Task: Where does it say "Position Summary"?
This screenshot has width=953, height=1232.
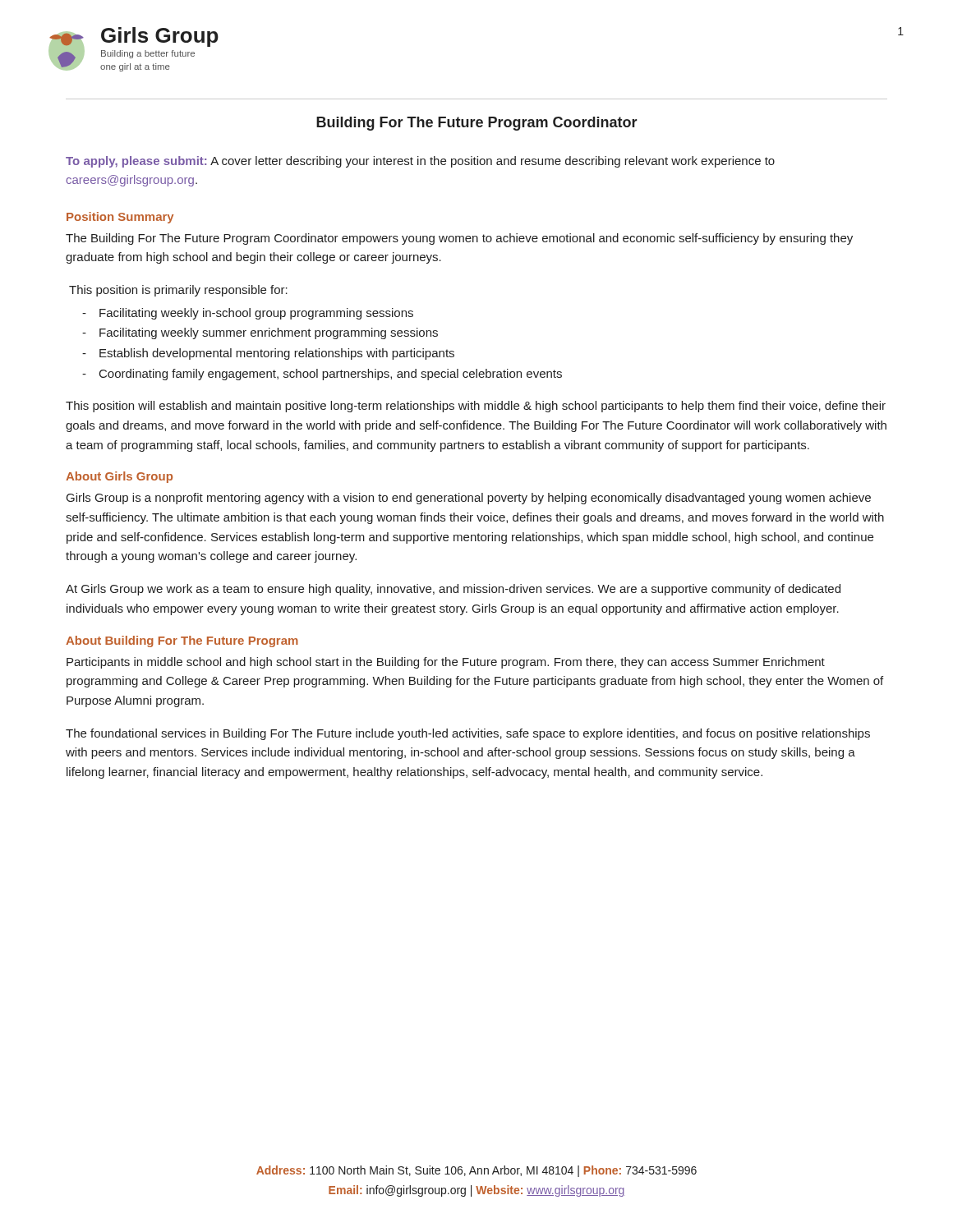Action: tap(120, 216)
